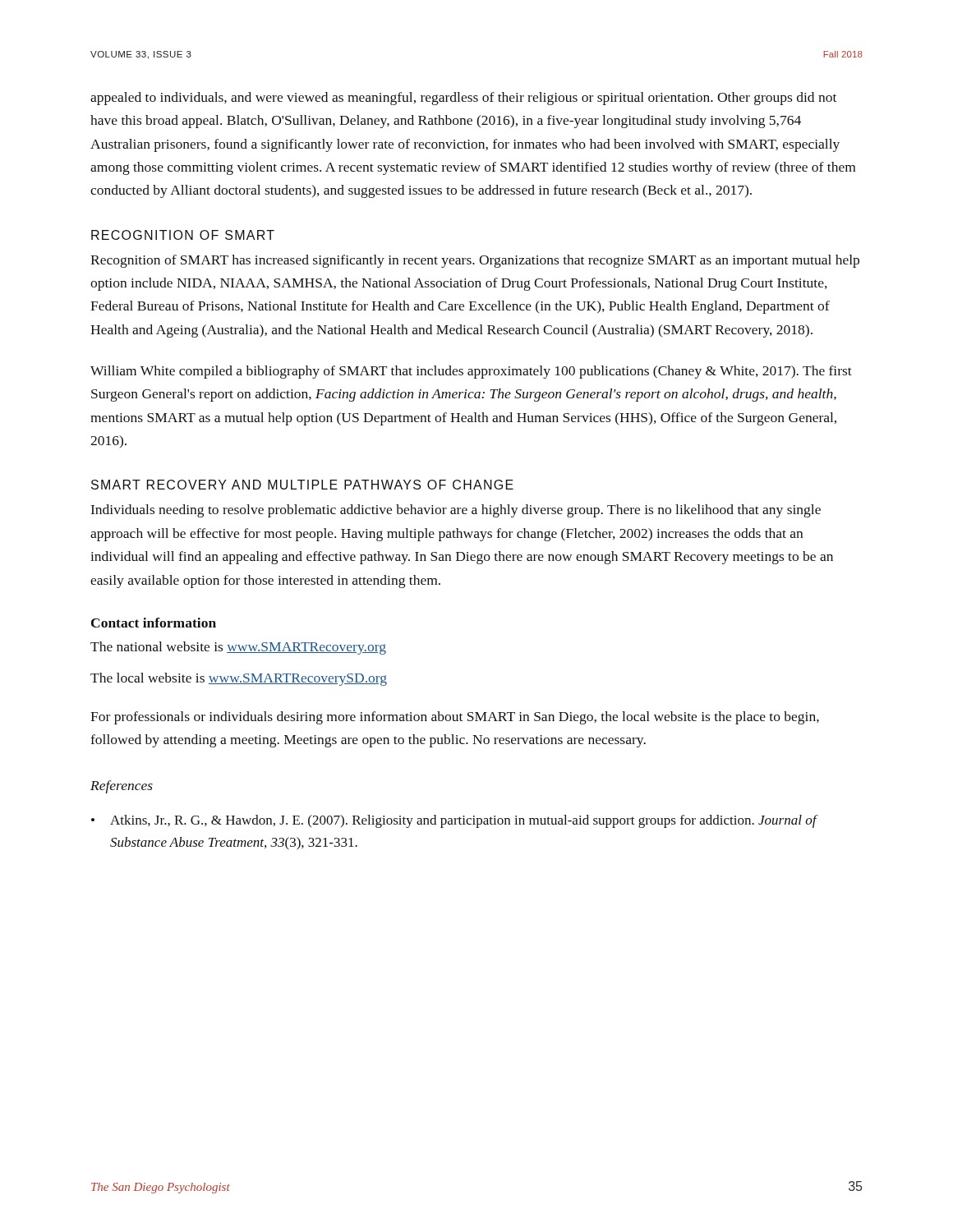Select the text block with the text "For professionals or individuals"
Screen dimensions: 1232x953
(455, 727)
